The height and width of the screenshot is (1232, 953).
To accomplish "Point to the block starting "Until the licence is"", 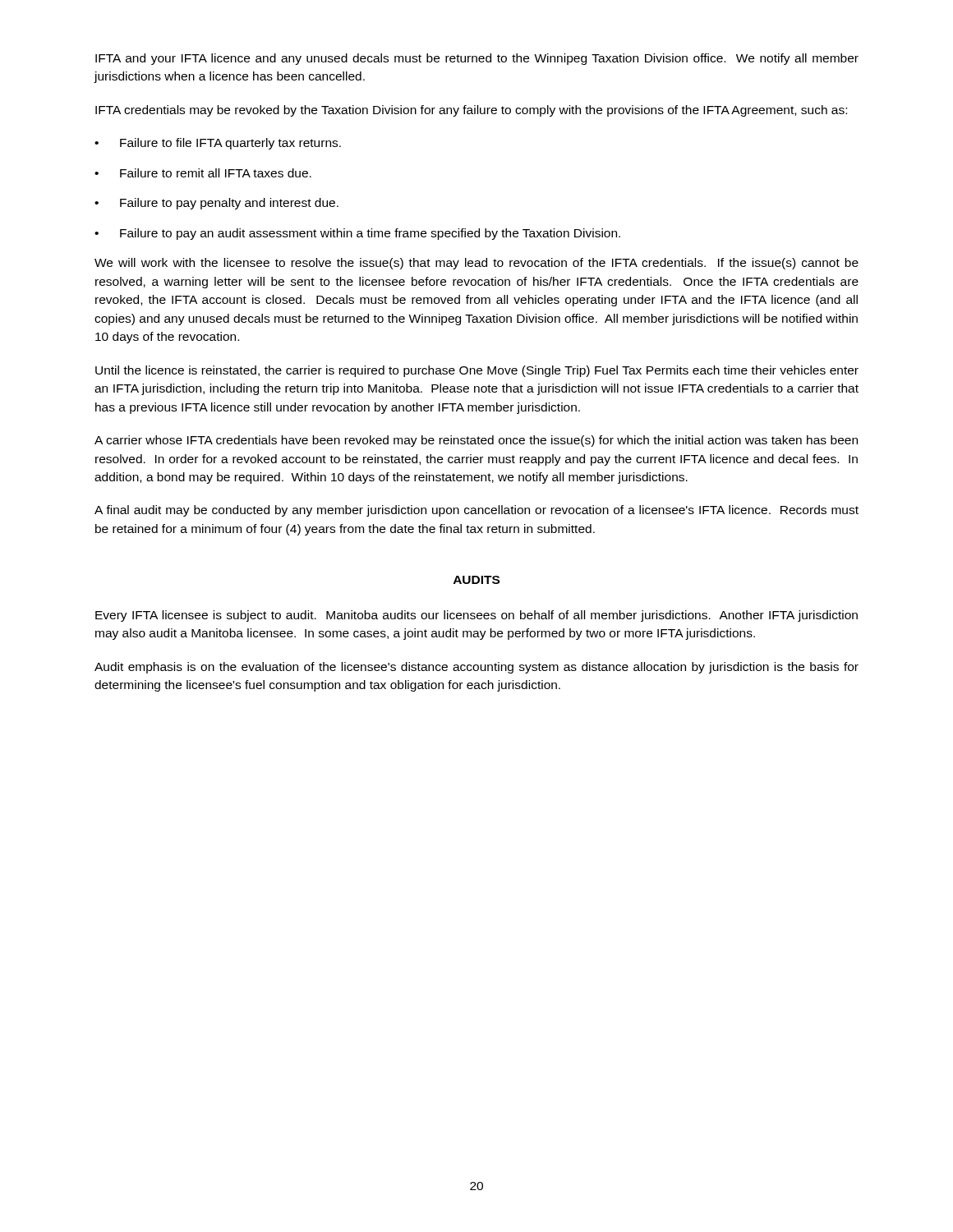I will pyautogui.click(x=476, y=388).
